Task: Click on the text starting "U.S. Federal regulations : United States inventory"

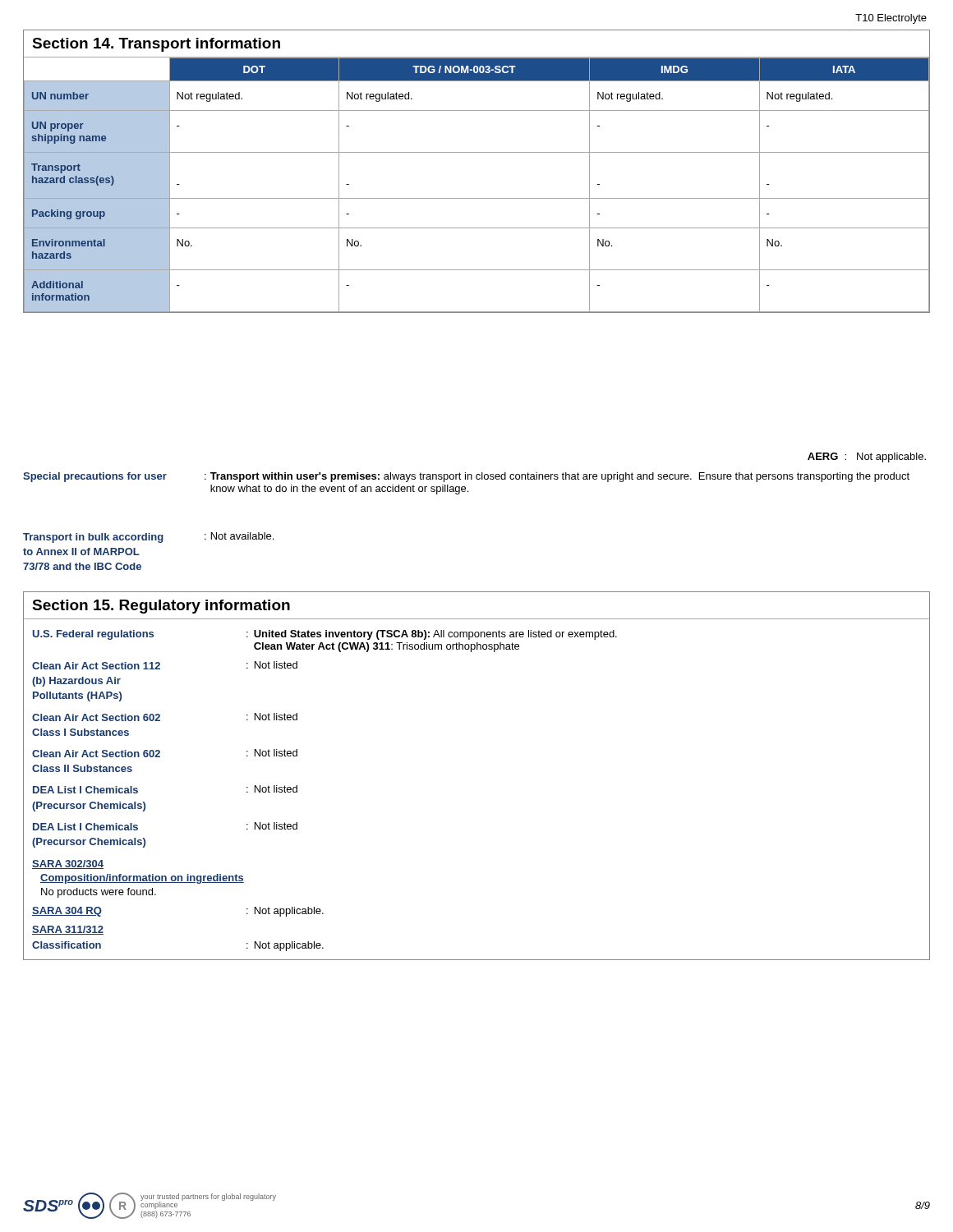Action: click(325, 640)
